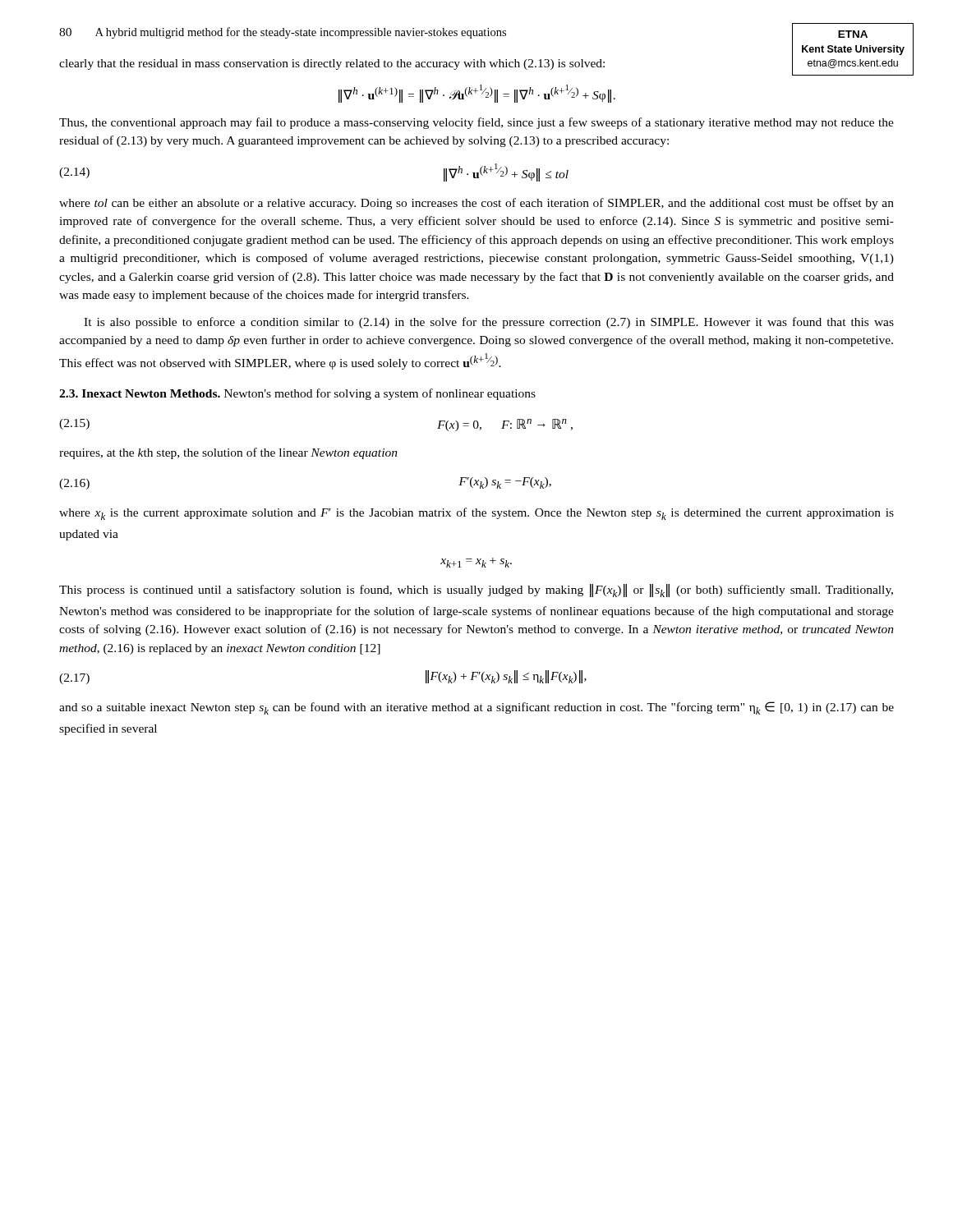The image size is (953, 1232).
Task: Click on the section header that says "2.3. Inexact Newton Methods. Newton's method for"
Action: click(297, 393)
